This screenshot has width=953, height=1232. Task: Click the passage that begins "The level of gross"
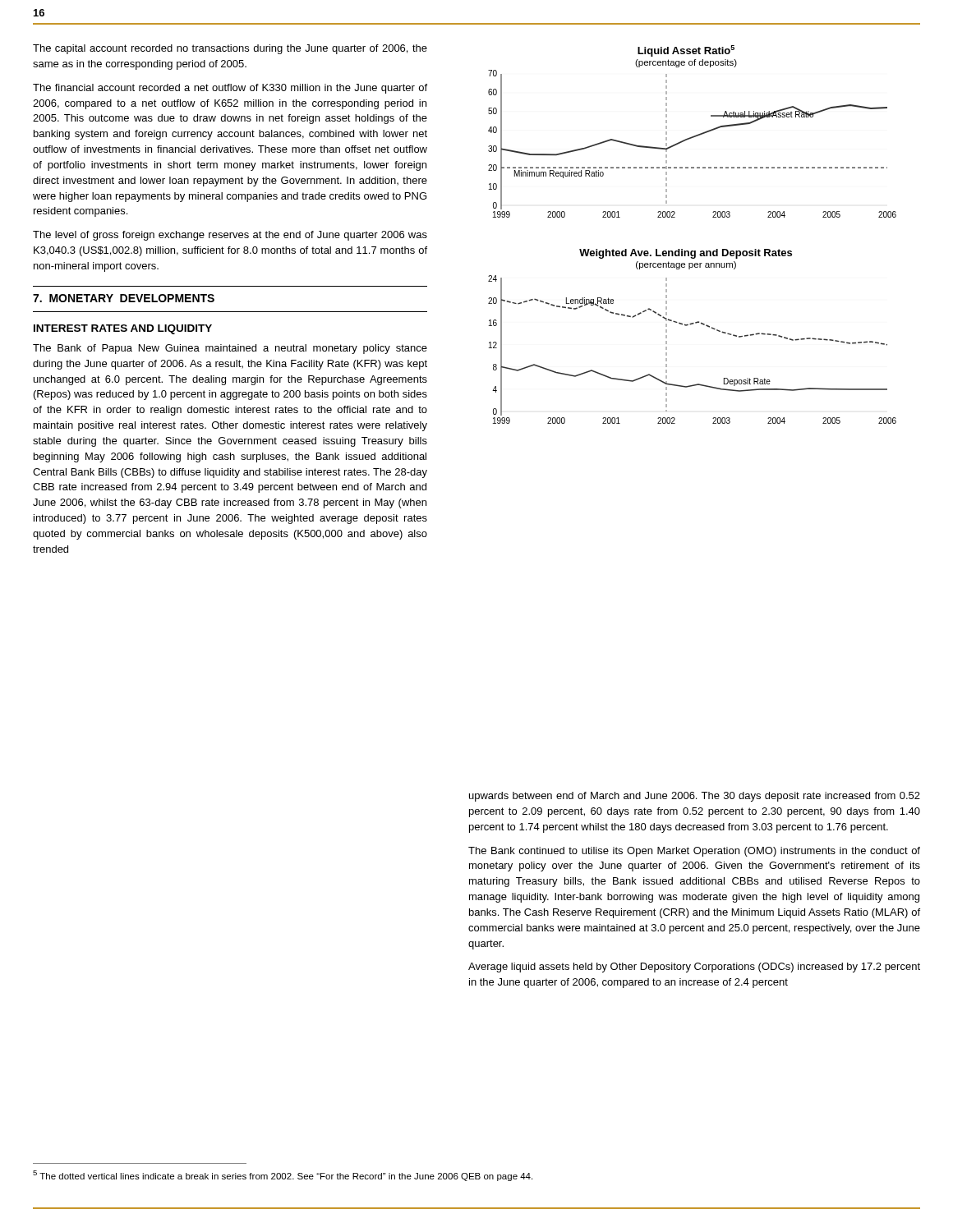tap(230, 251)
